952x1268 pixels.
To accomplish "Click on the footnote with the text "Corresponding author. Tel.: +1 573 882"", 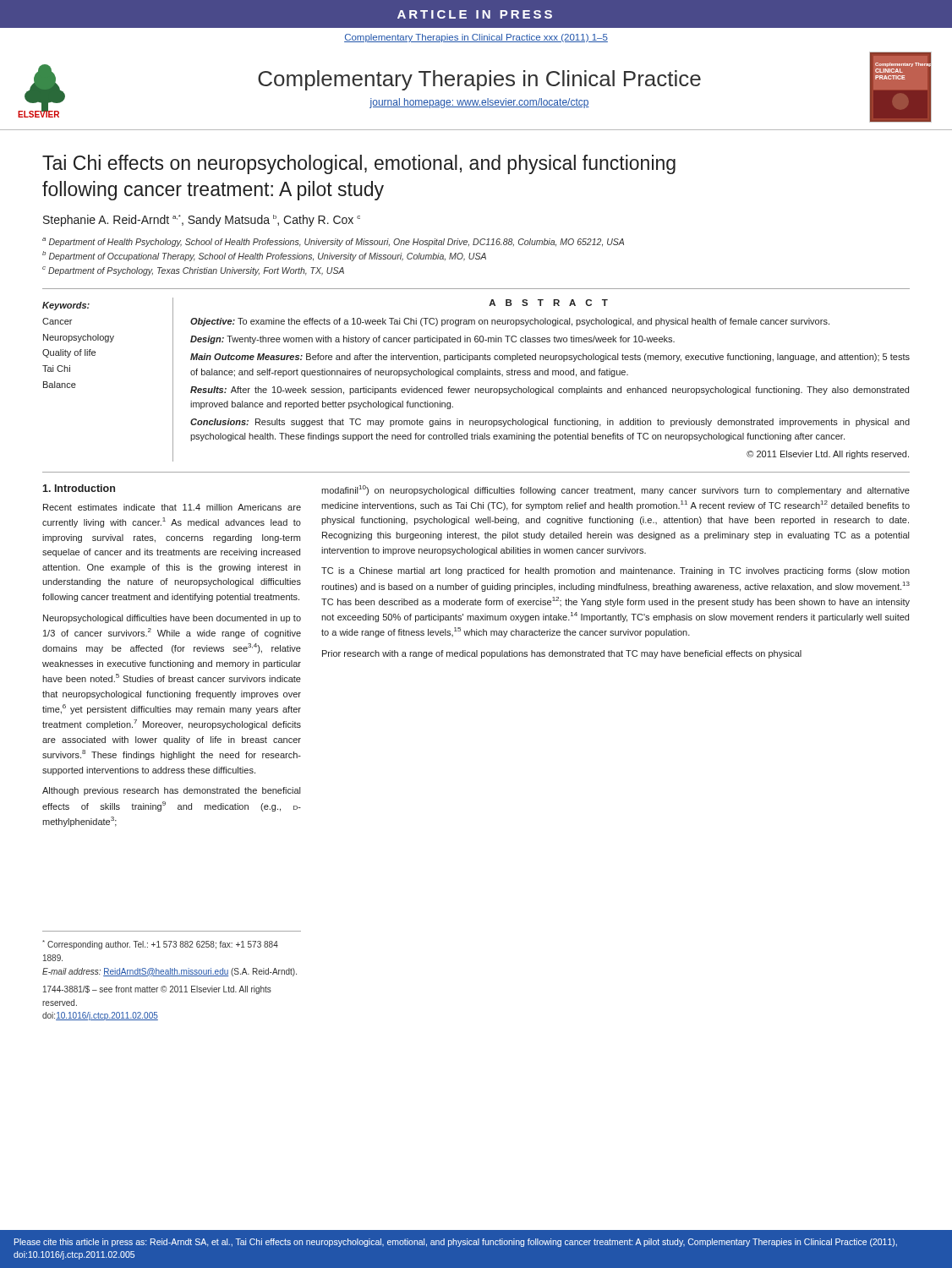I will click(170, 957).
